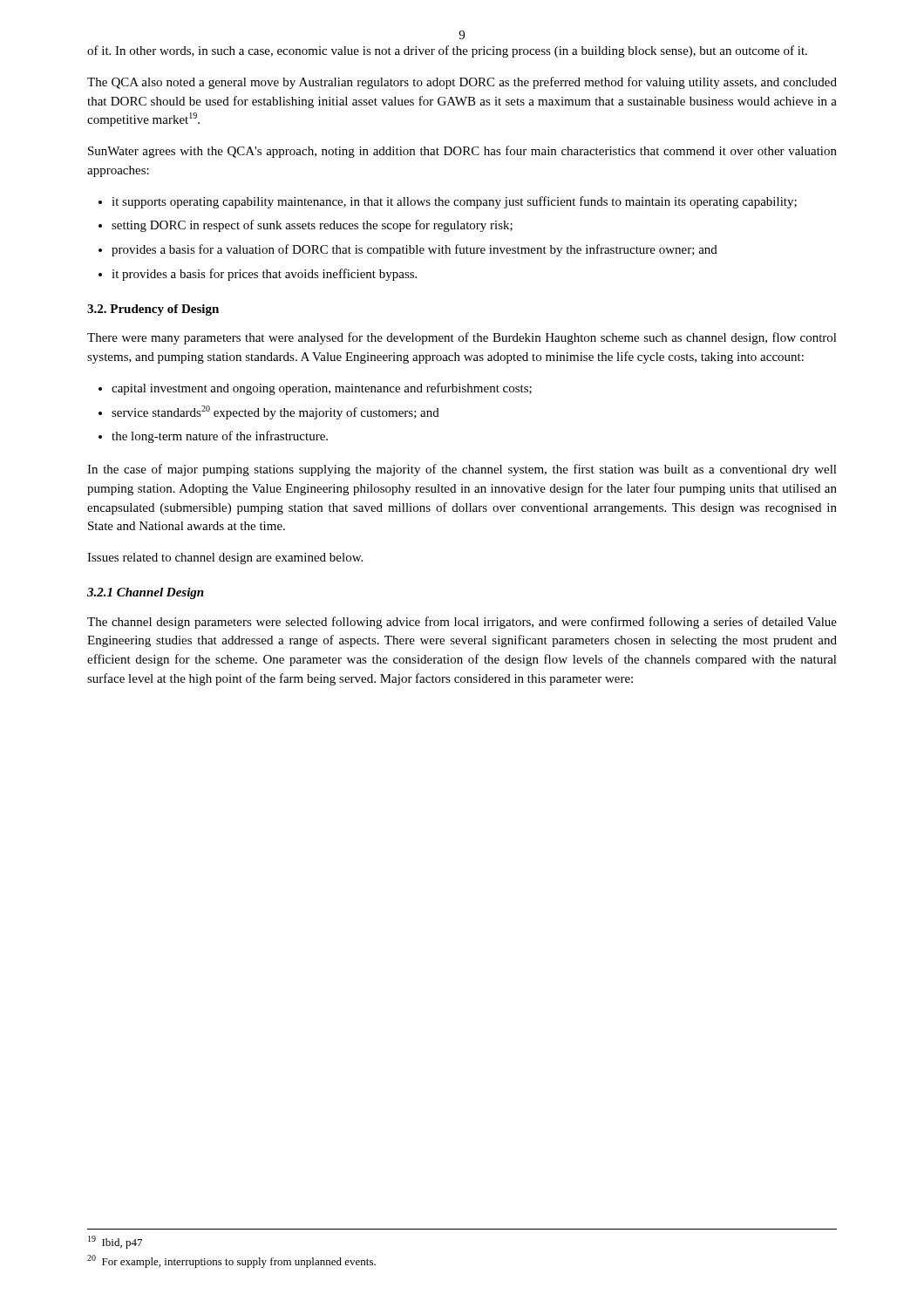
Task: Click on the section header that says "3.2. Prudency of Design"
Action: point(153,308)
